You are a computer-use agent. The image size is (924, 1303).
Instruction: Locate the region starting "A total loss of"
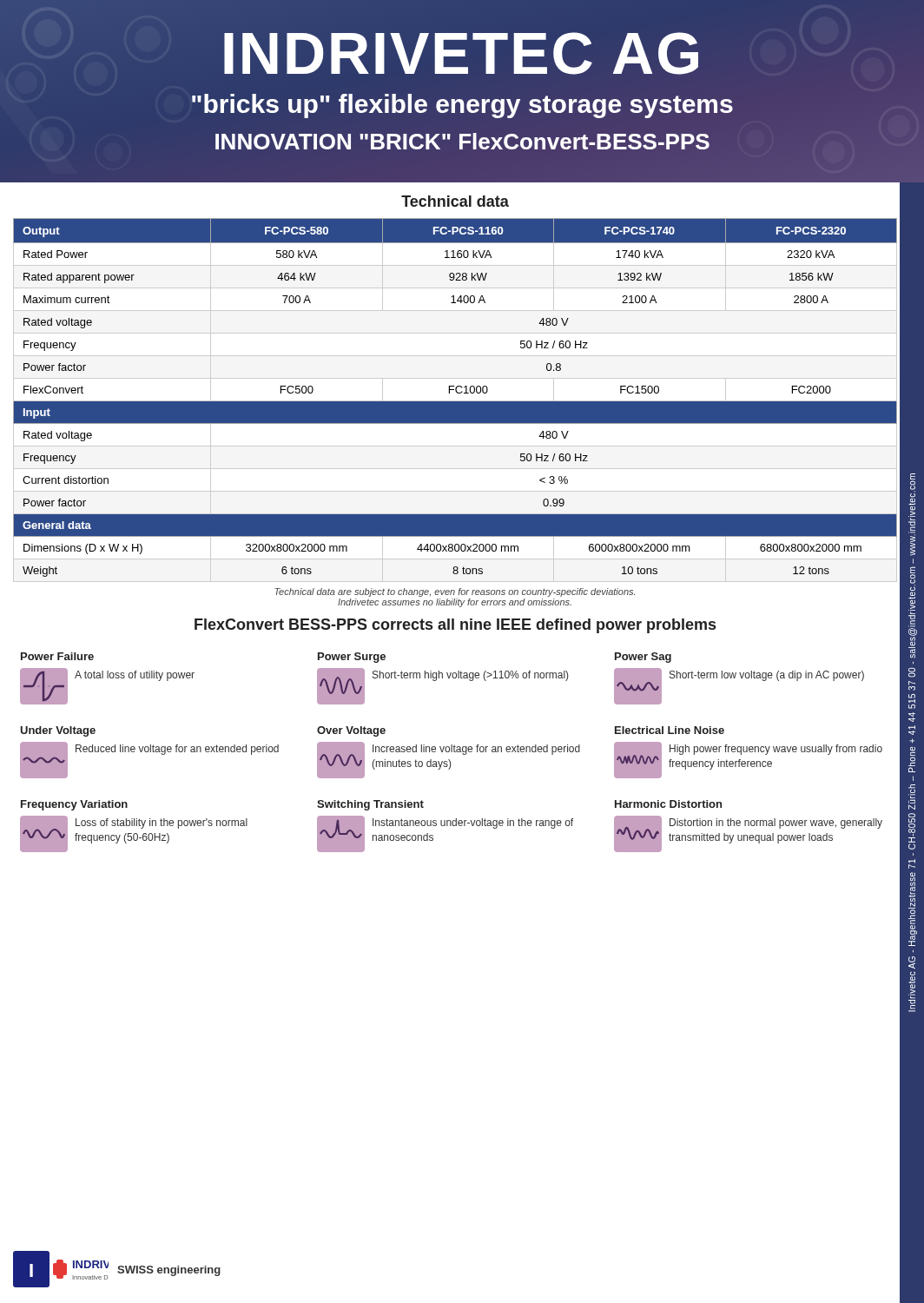point(135,675)
